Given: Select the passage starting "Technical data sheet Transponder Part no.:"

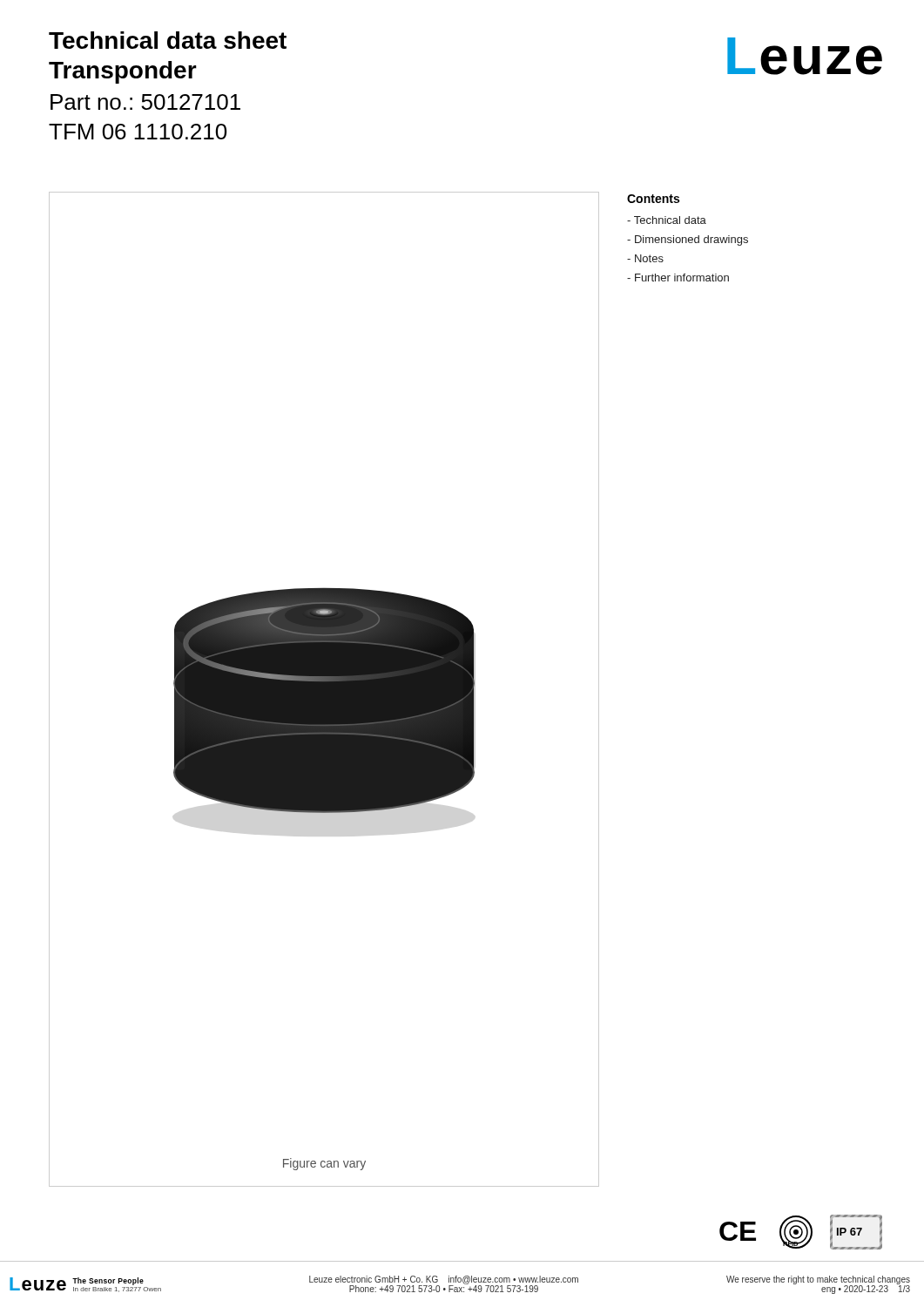Looking at the screenshot, I should click(x=168, y=87).
